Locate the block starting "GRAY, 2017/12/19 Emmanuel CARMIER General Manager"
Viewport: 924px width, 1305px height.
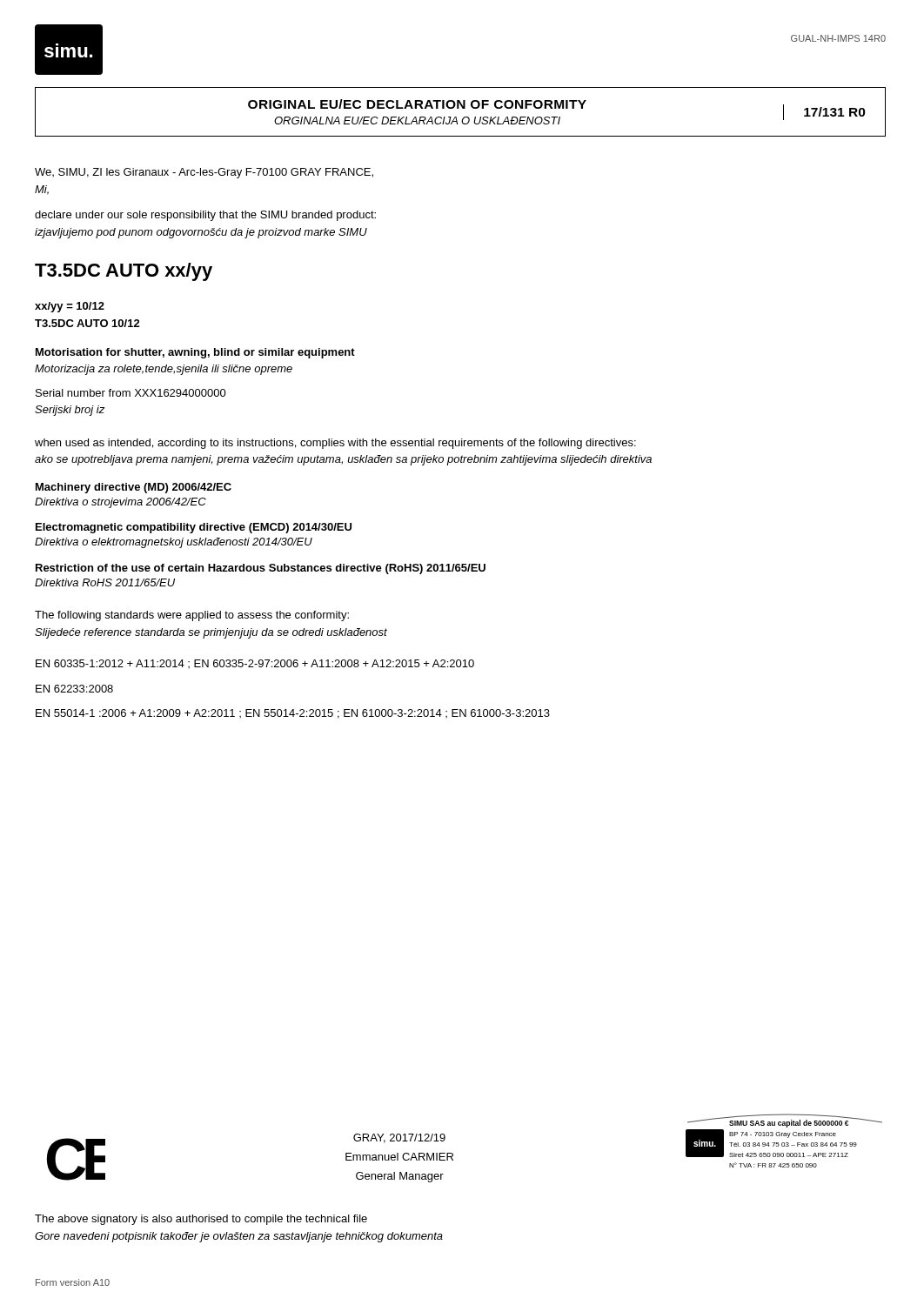pos(399,1157)
